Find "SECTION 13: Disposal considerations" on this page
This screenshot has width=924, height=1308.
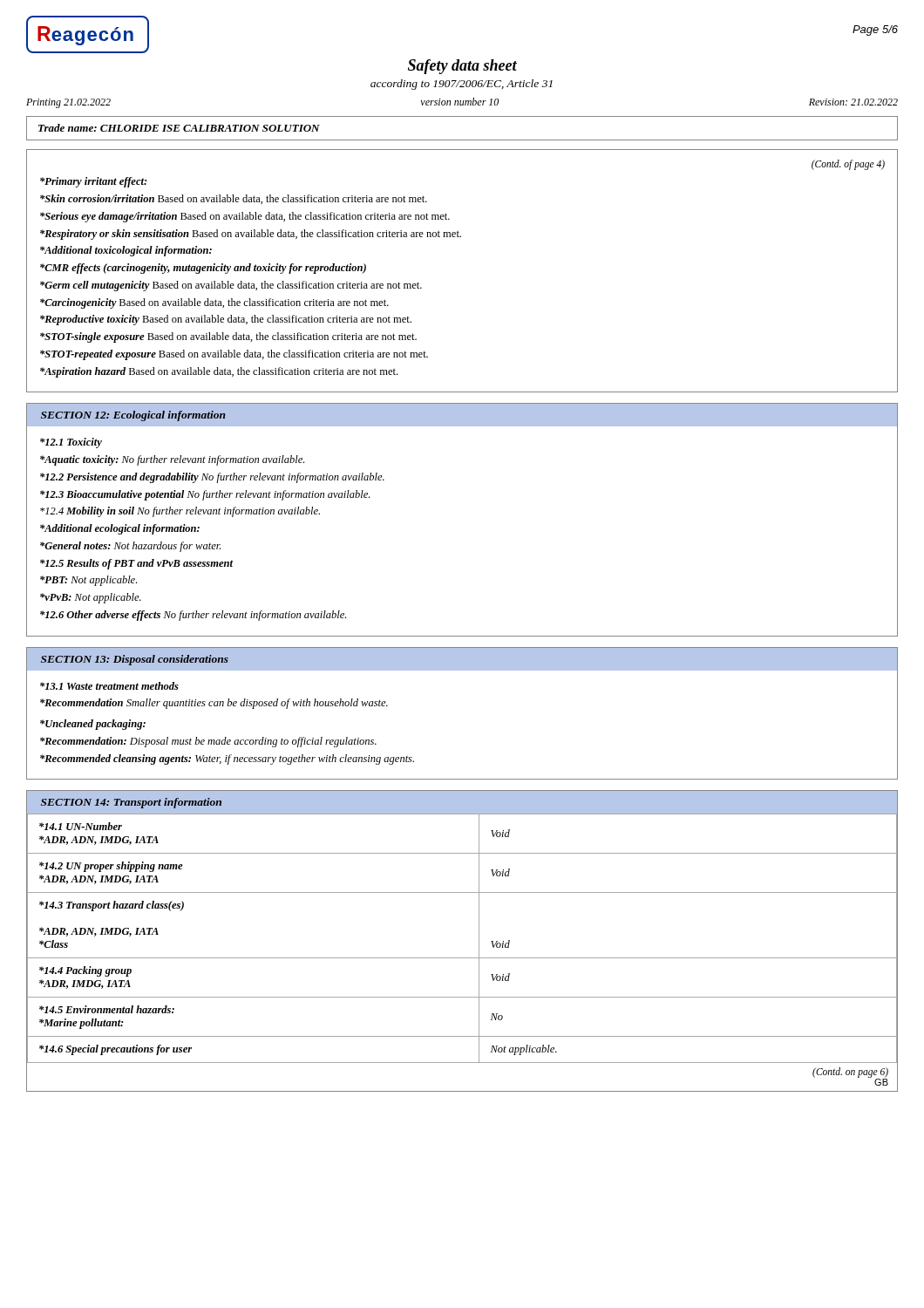pyautogui.click(x=133, y=658)
